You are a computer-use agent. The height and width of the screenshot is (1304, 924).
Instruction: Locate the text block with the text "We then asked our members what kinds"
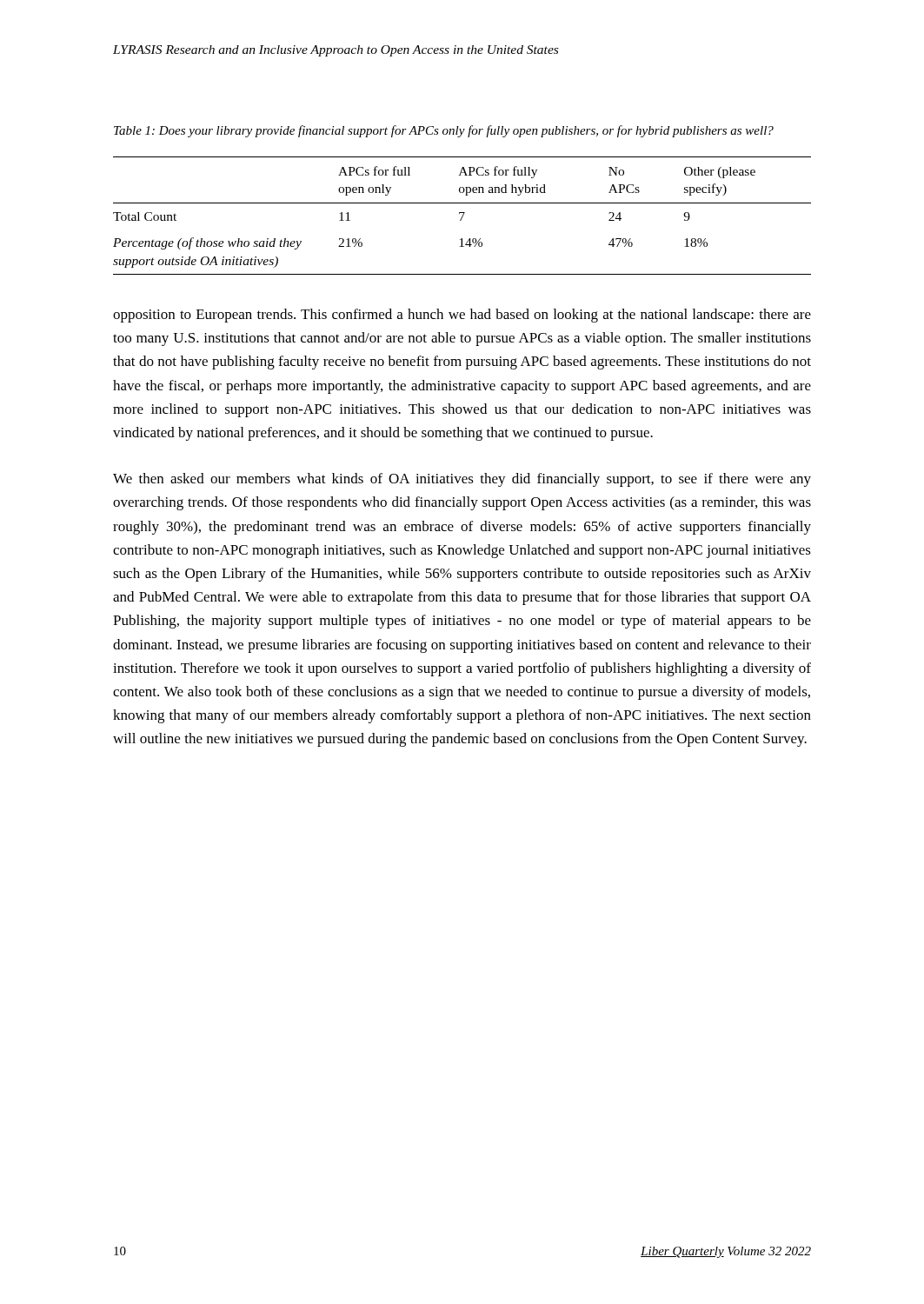(462, 609)
